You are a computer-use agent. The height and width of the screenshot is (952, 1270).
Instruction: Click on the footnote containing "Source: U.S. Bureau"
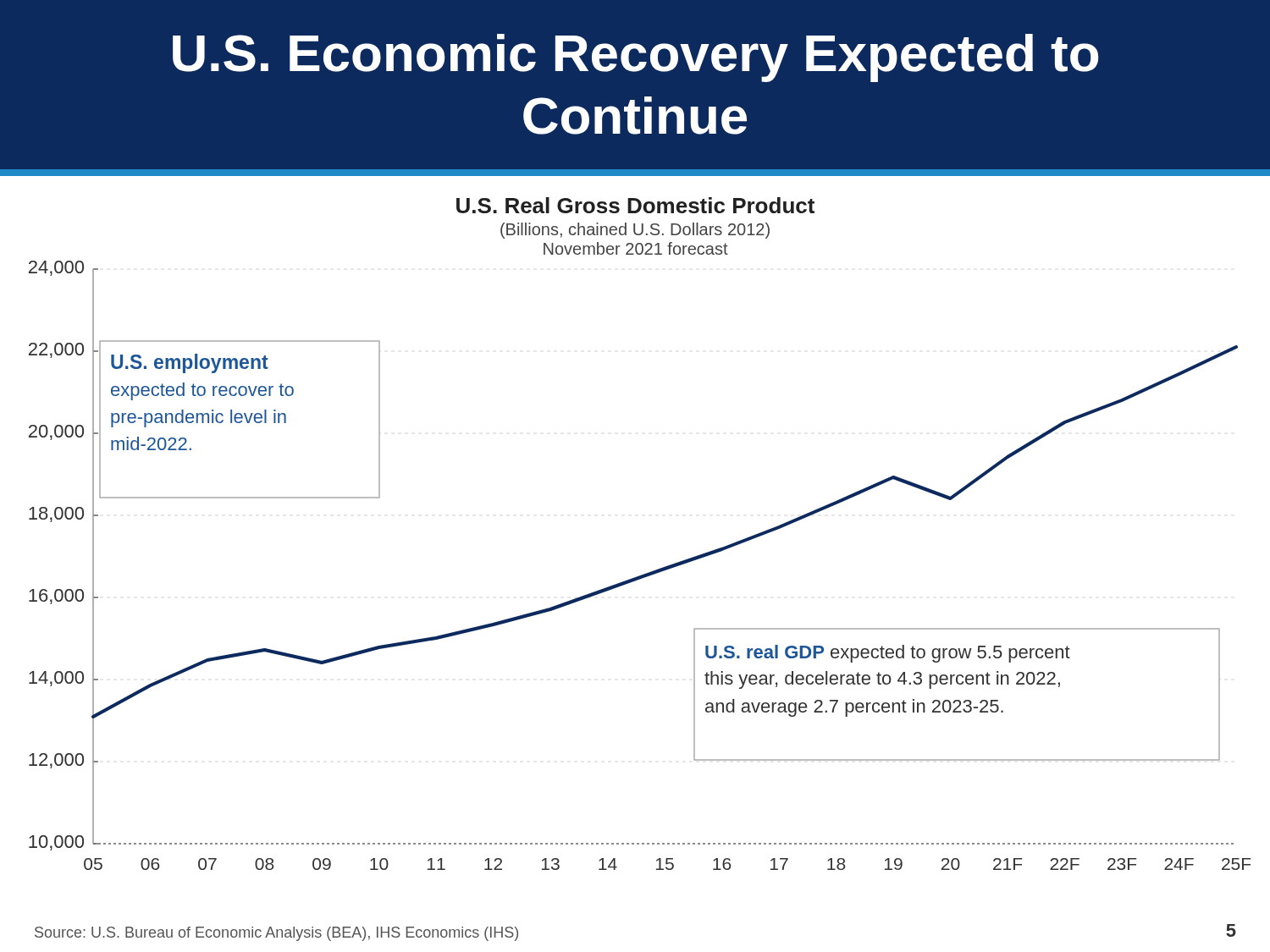[x=277, y=933]
